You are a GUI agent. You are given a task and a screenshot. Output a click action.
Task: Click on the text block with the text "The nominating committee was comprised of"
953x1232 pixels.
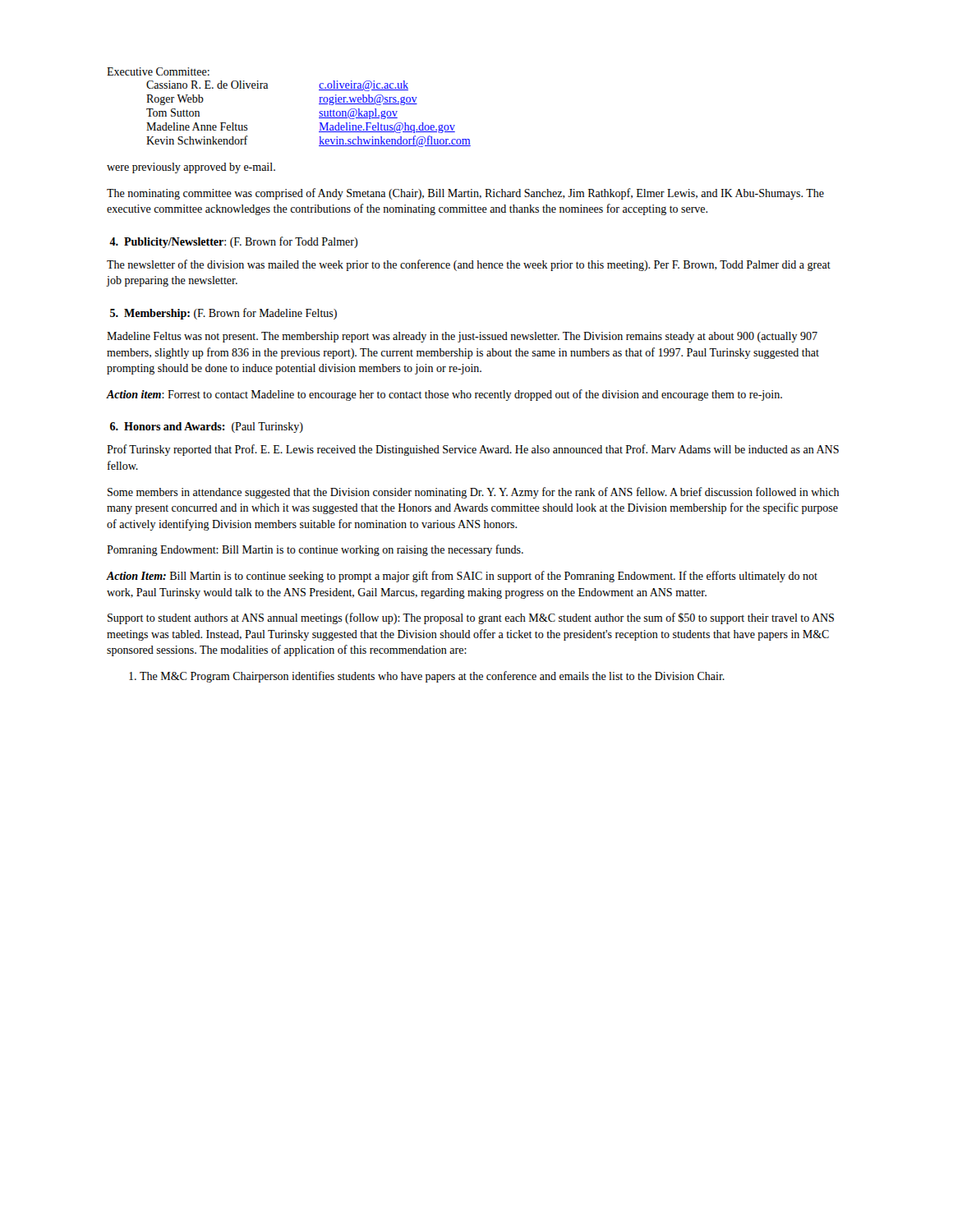tap(476, 201)
